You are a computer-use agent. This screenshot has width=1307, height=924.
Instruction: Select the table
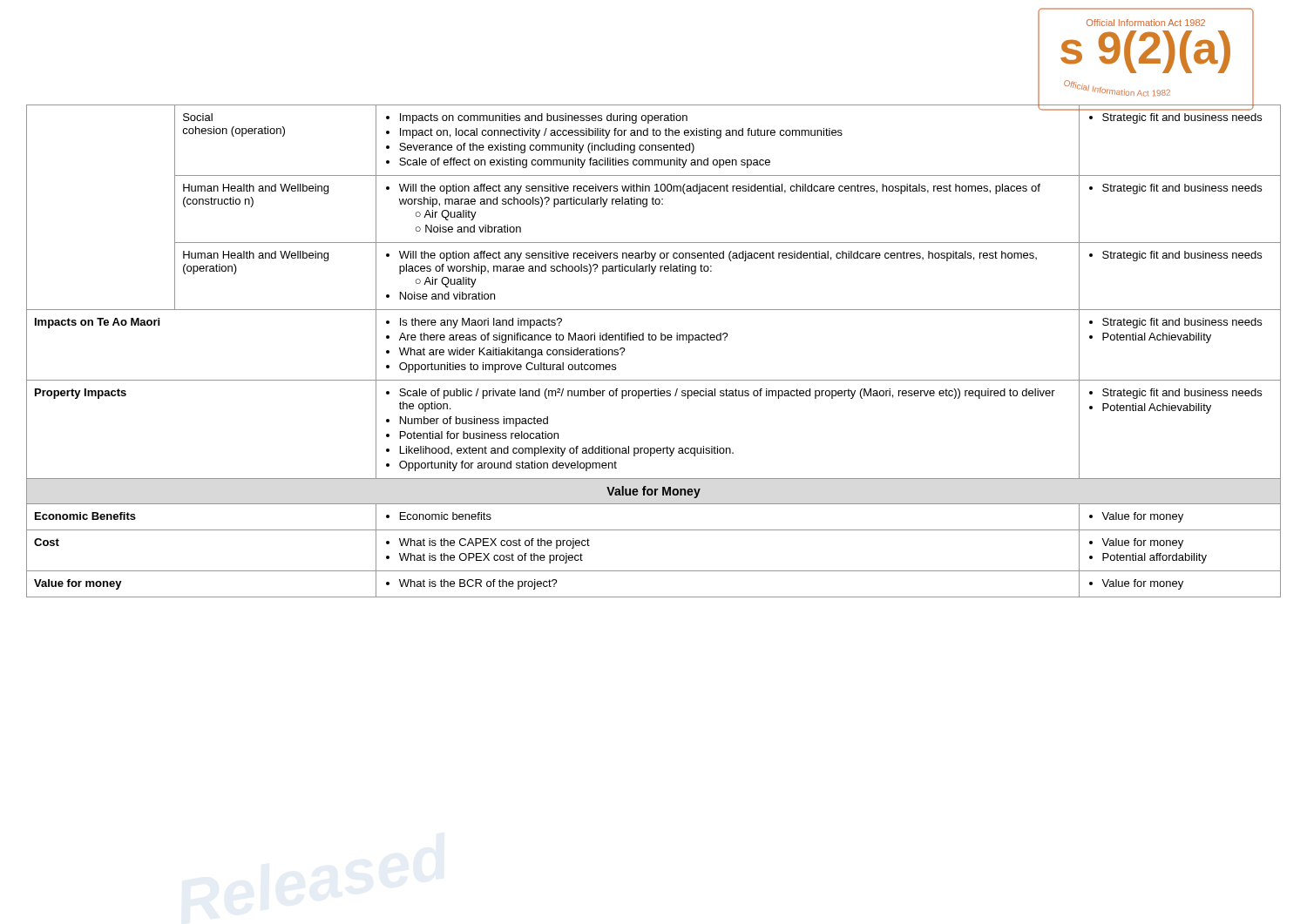pyautogui.click(x=654, y=351)
